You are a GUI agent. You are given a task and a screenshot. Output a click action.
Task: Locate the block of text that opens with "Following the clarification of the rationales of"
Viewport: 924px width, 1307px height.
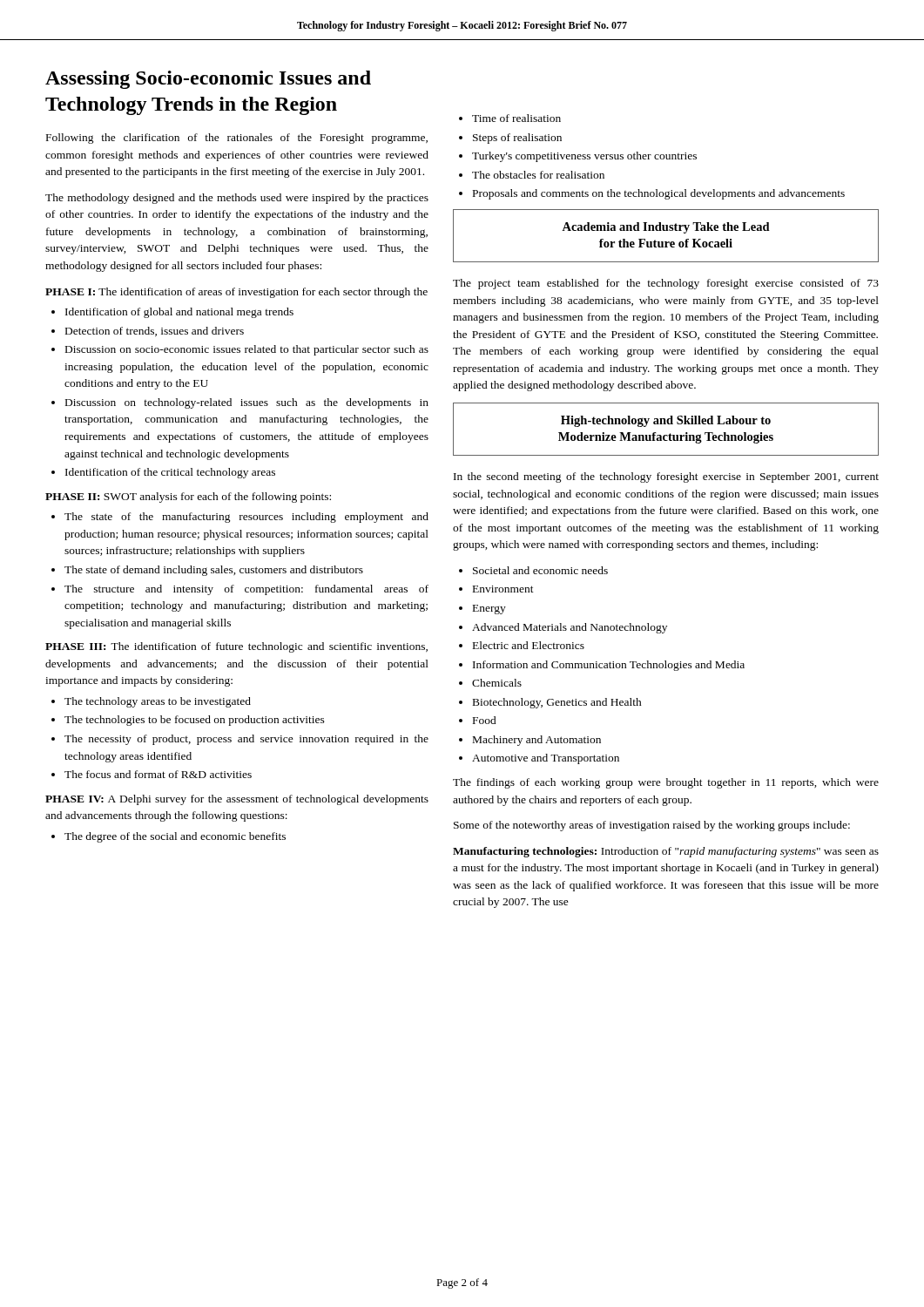click(x=237, y=154)
